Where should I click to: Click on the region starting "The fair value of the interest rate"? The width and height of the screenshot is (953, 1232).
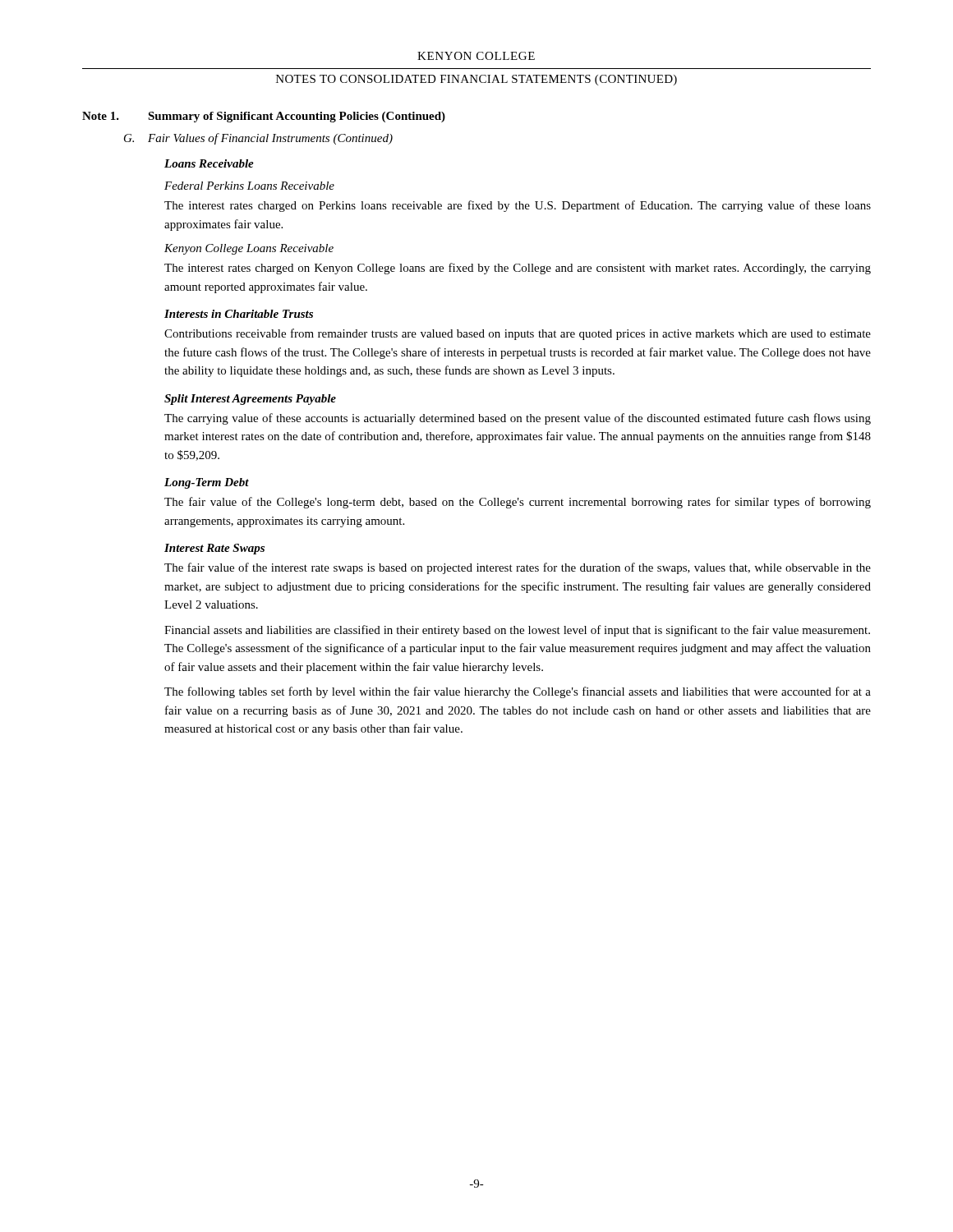pos(518,586)
